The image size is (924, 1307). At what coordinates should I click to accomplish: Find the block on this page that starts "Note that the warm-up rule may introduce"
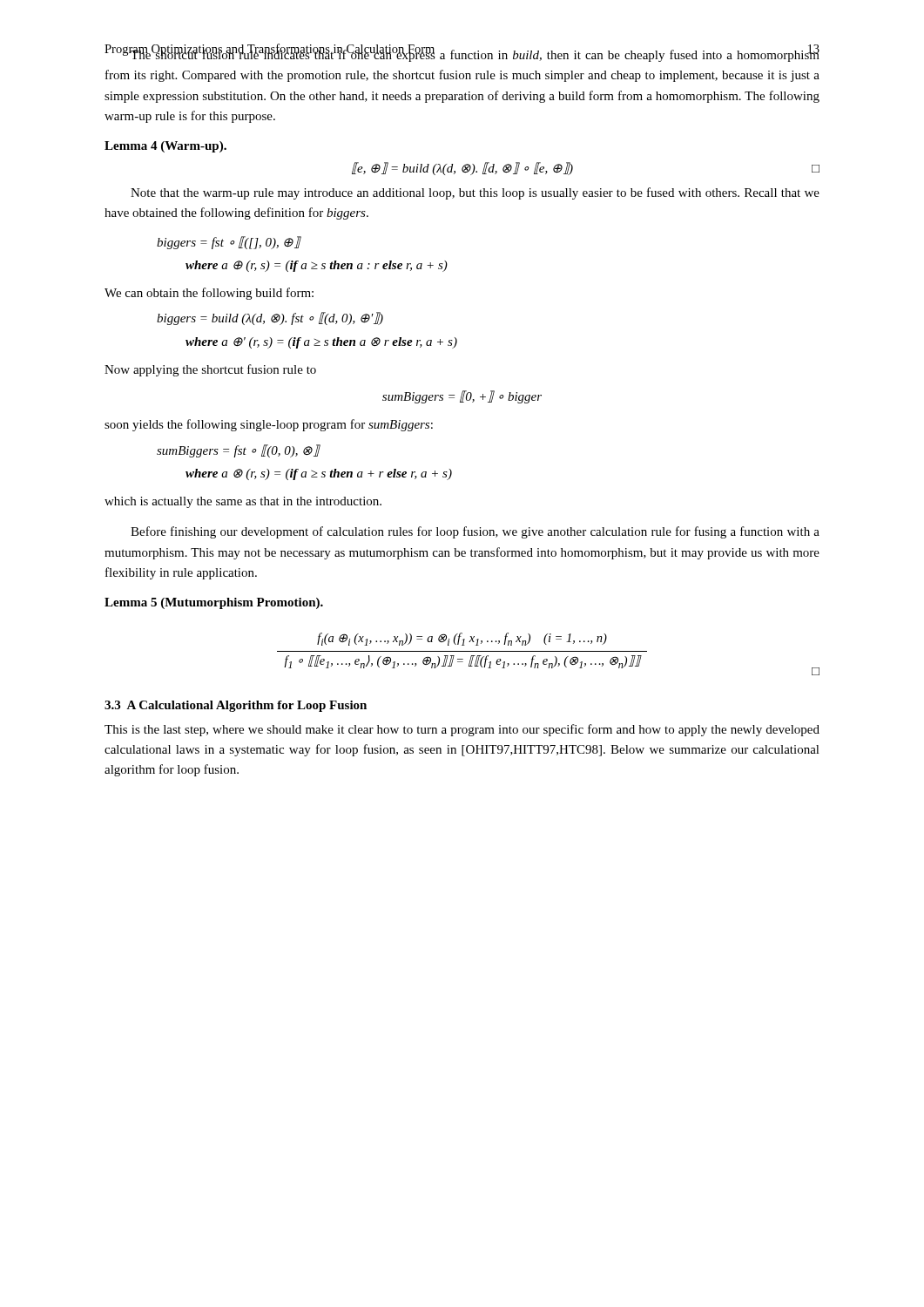(462, 203)
